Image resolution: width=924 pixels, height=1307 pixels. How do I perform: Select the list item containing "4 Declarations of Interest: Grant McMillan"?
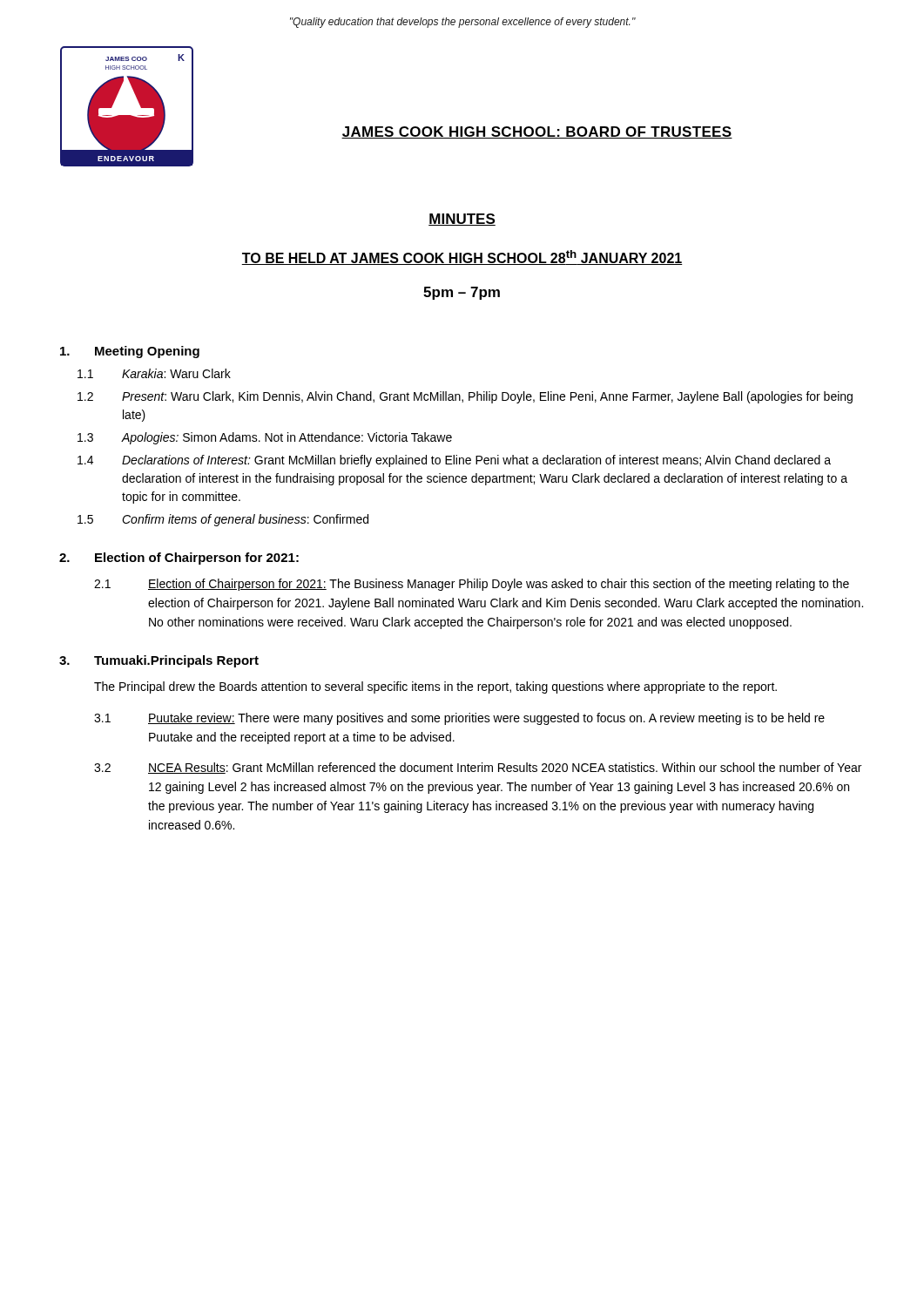pyautogui.click(x=462, y=479)
